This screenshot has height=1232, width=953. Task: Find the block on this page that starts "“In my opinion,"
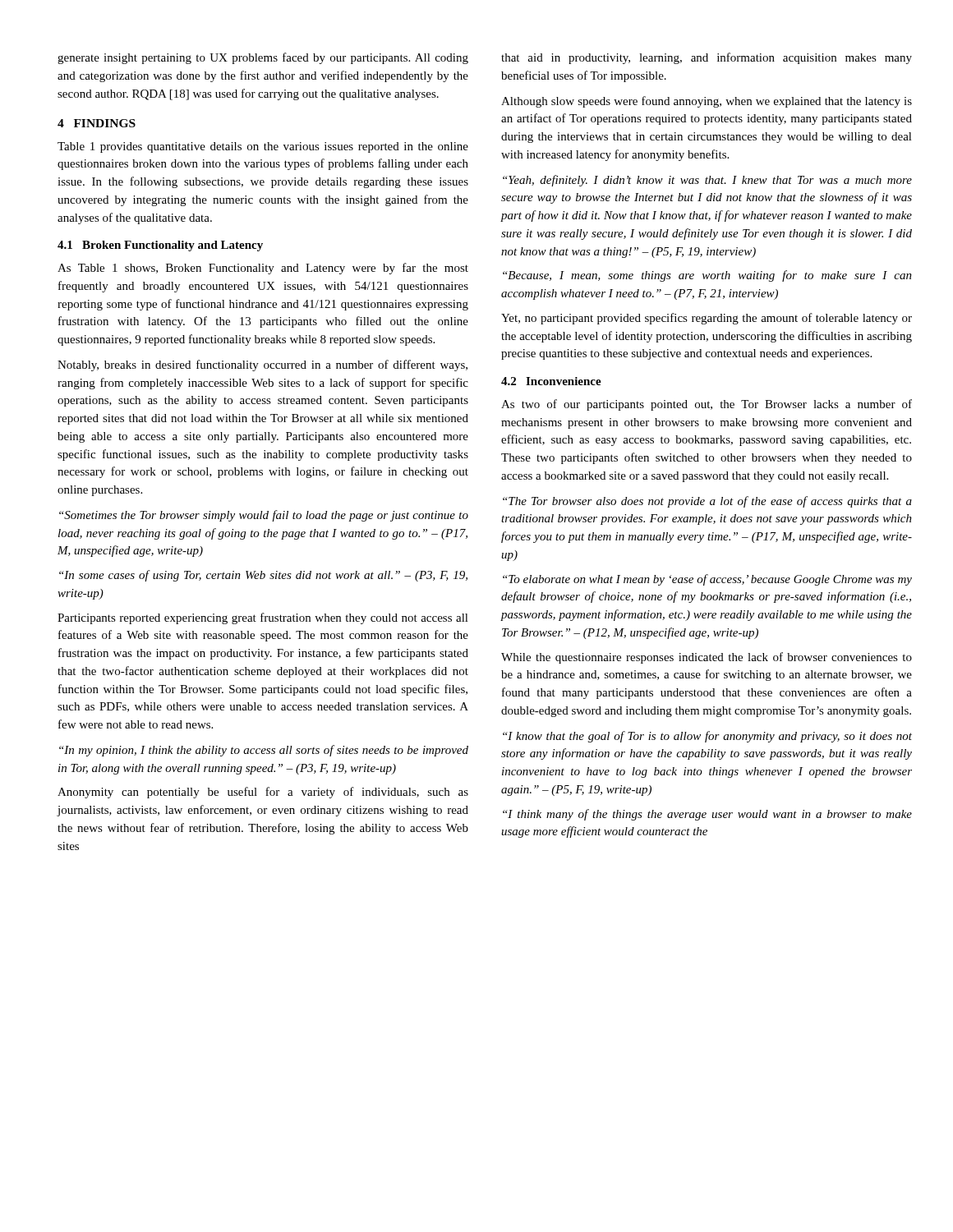[263, 760]
